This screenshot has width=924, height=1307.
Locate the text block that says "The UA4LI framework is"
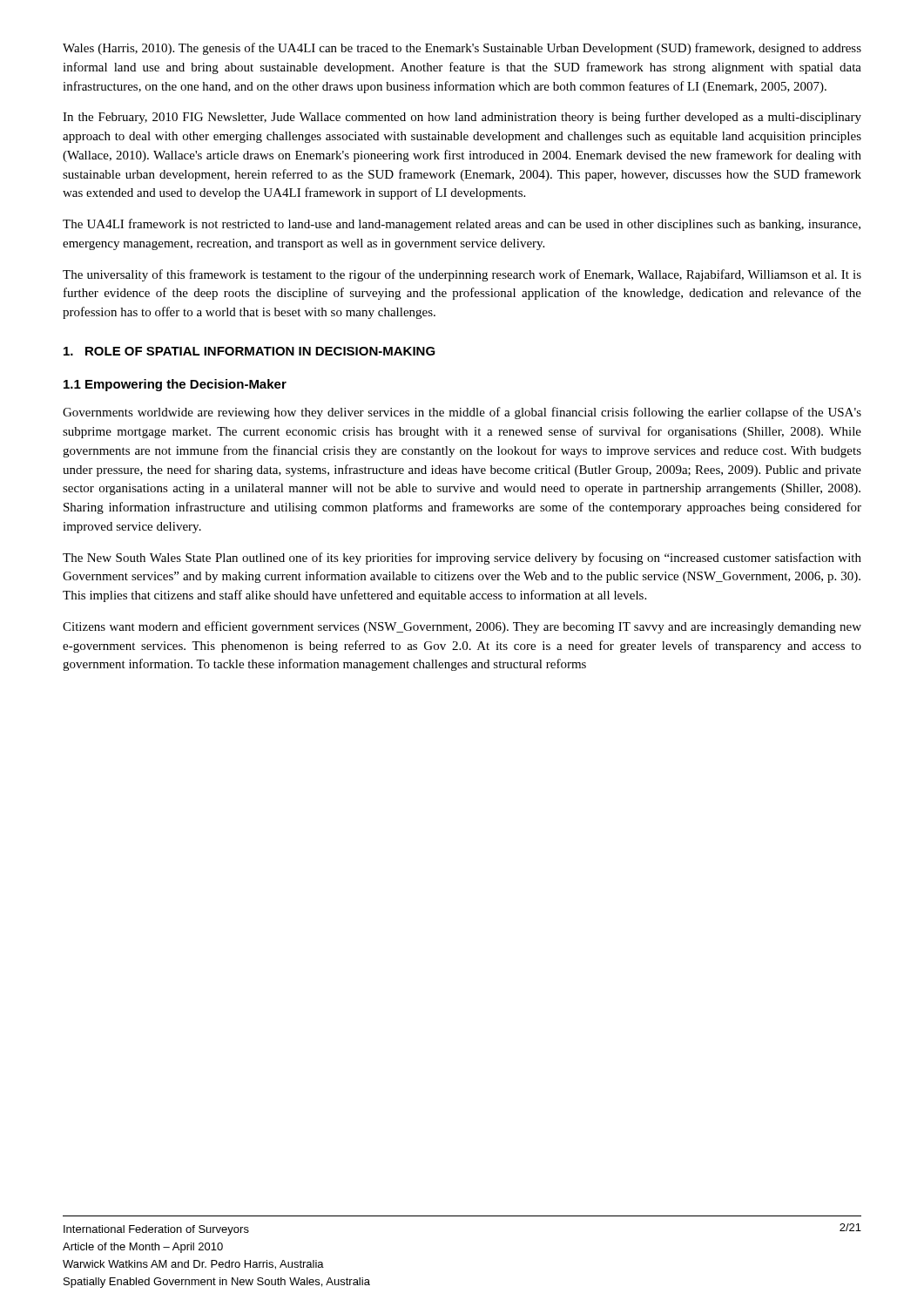[x=462, y=234]
